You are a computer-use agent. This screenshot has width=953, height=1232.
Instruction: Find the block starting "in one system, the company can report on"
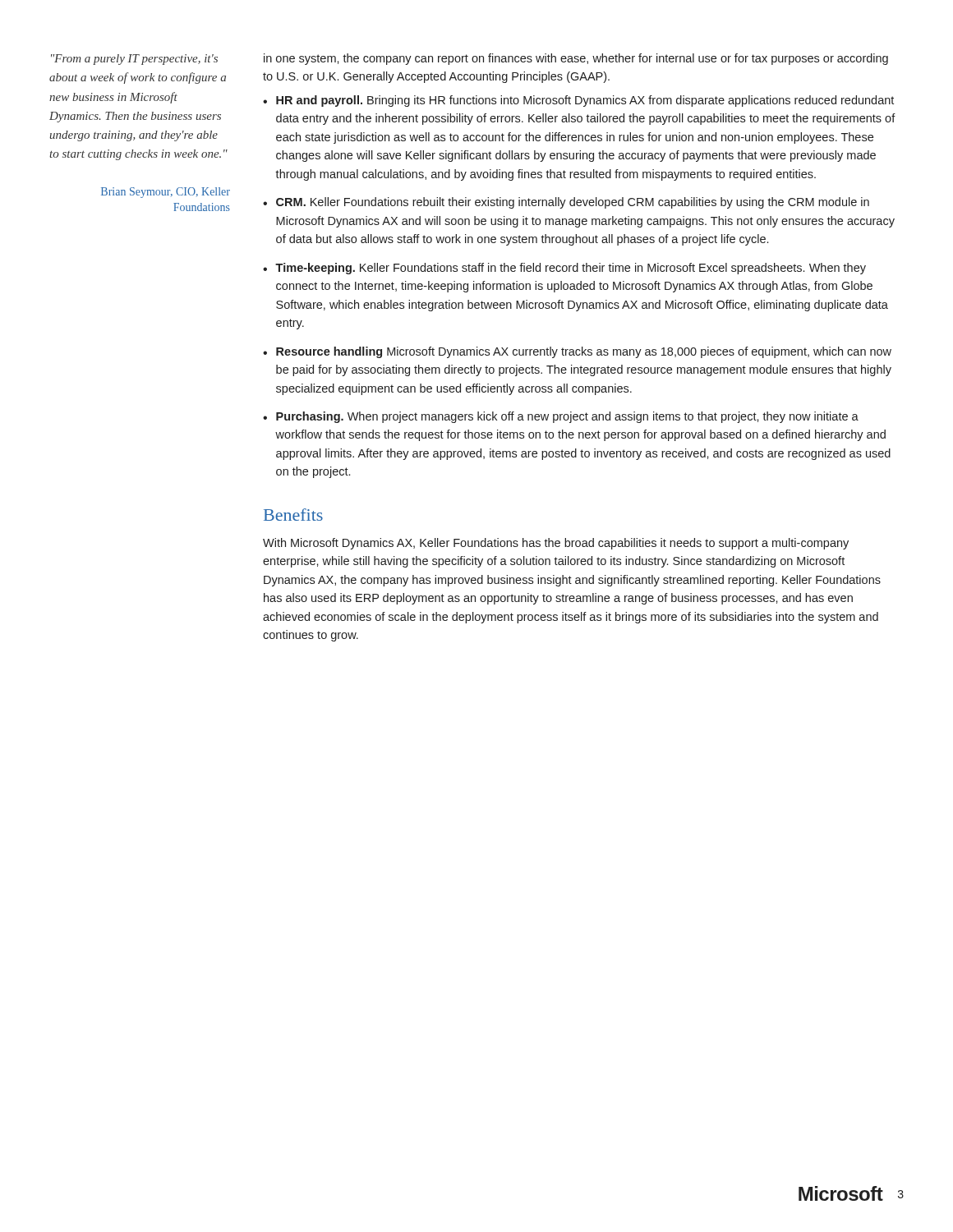click(576, 68)
